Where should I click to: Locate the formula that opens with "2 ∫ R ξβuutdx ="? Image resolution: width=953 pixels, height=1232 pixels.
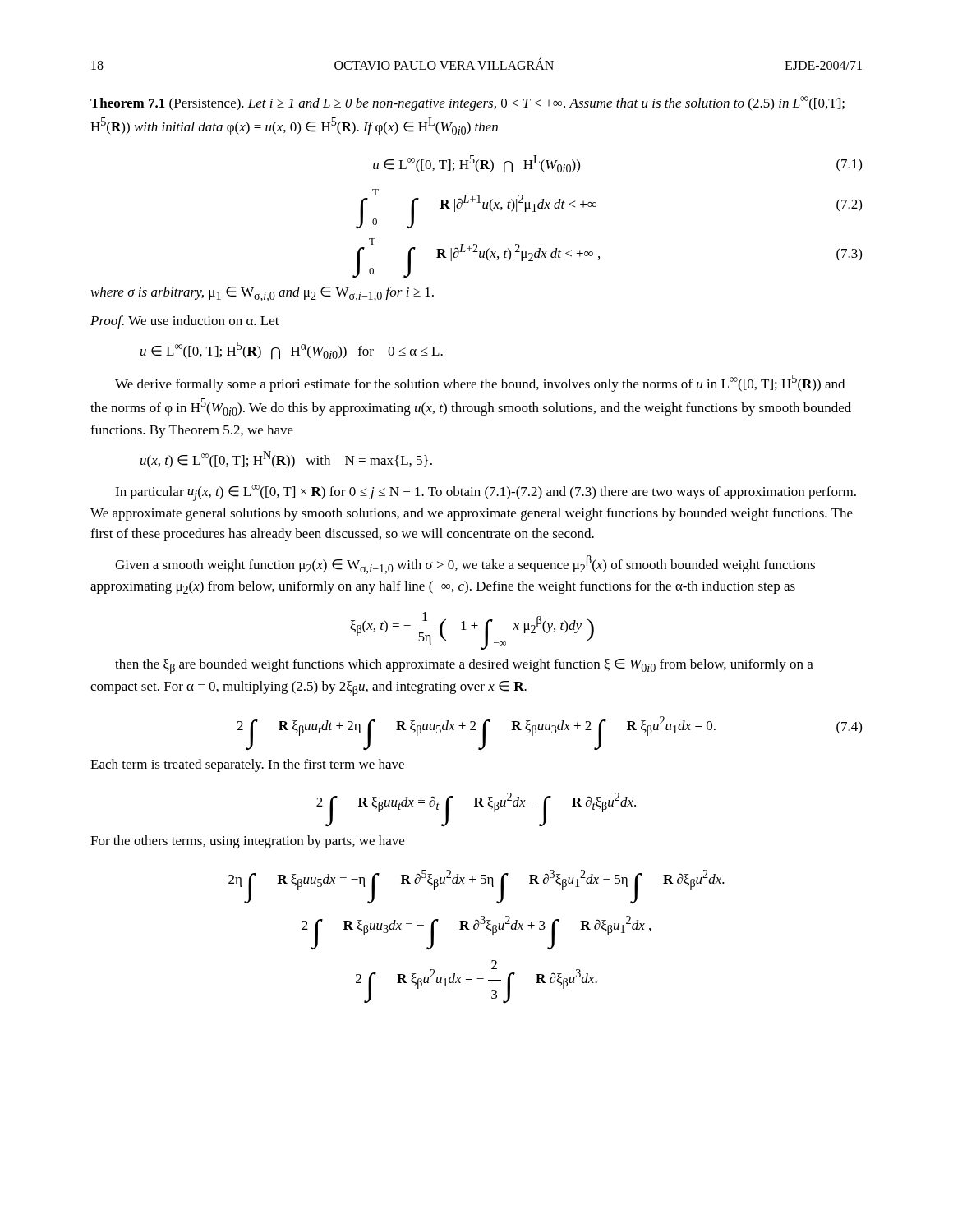[476, 803]
